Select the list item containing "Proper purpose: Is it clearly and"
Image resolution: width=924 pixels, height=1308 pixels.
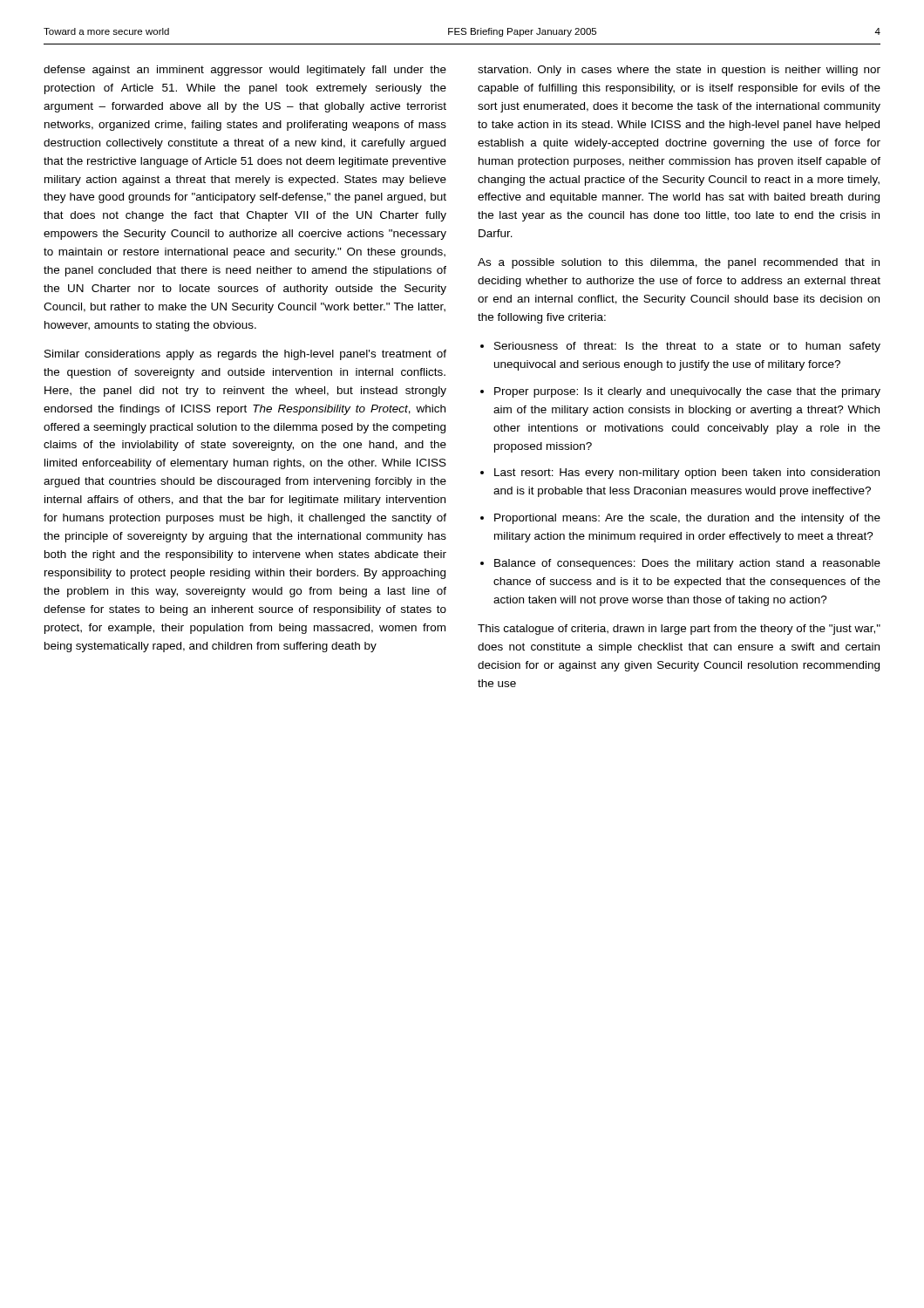687,418
